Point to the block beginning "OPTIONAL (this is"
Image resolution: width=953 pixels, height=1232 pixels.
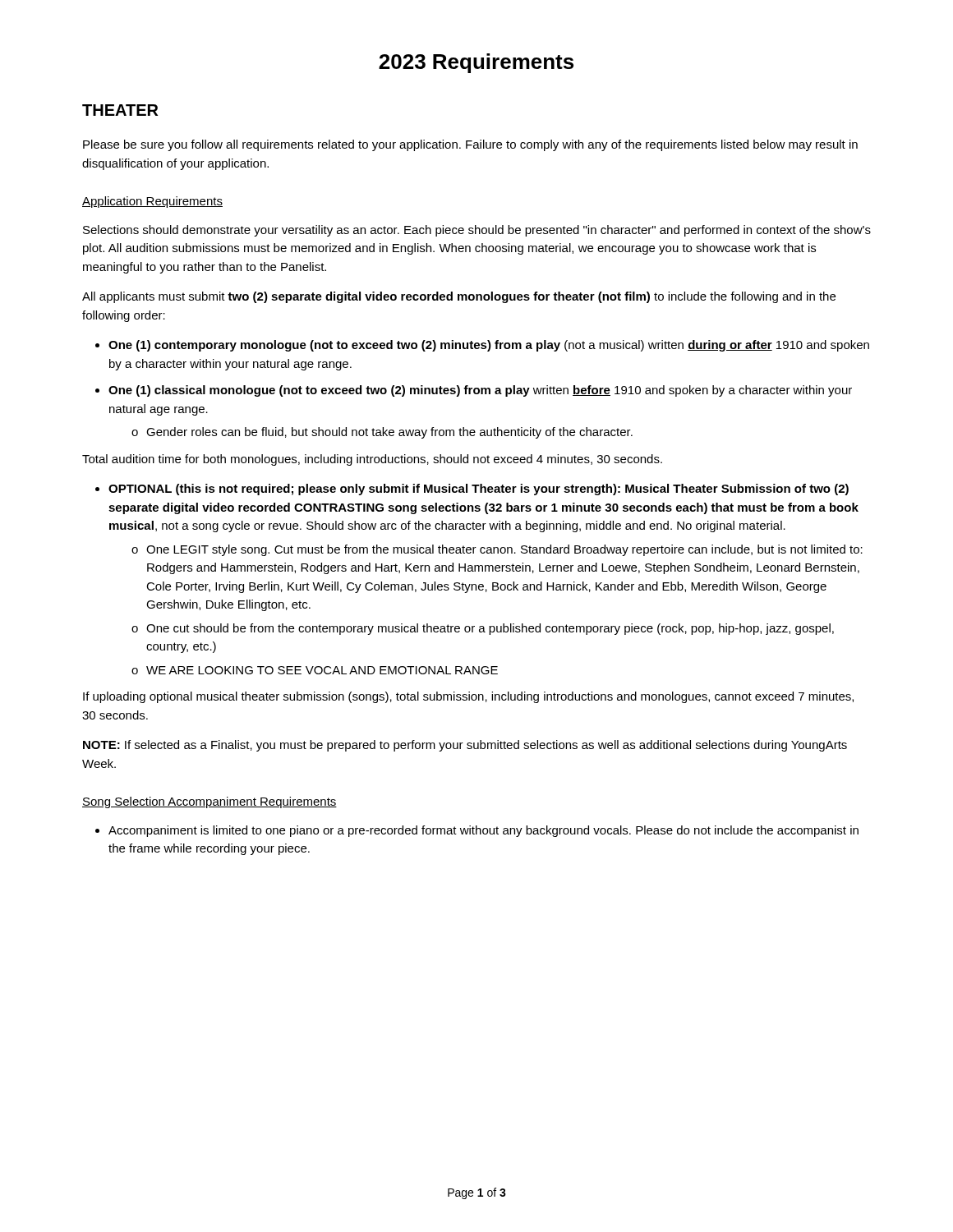(490, 579)
